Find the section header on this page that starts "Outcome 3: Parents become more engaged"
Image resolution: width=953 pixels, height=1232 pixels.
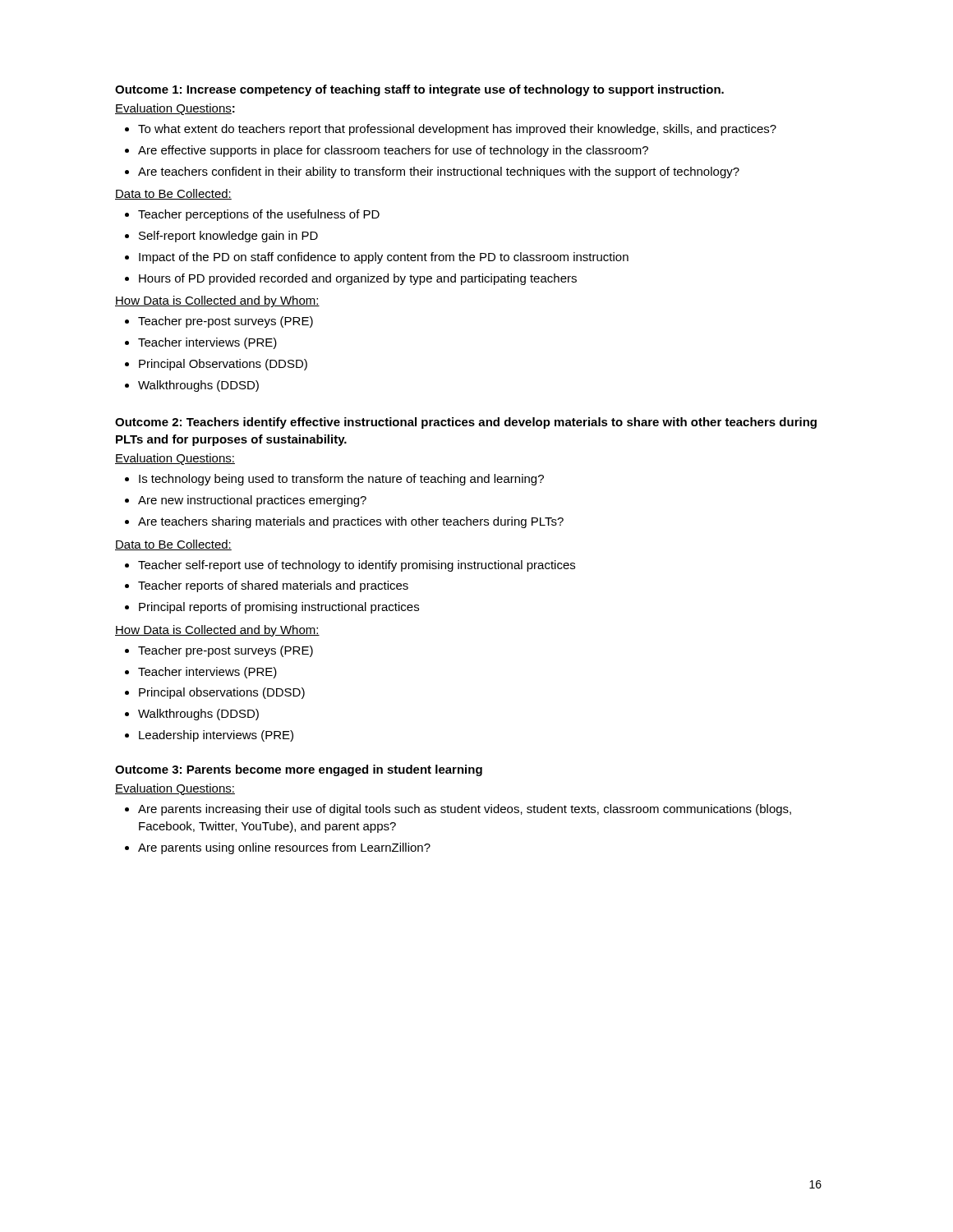[x=299, y=769]
